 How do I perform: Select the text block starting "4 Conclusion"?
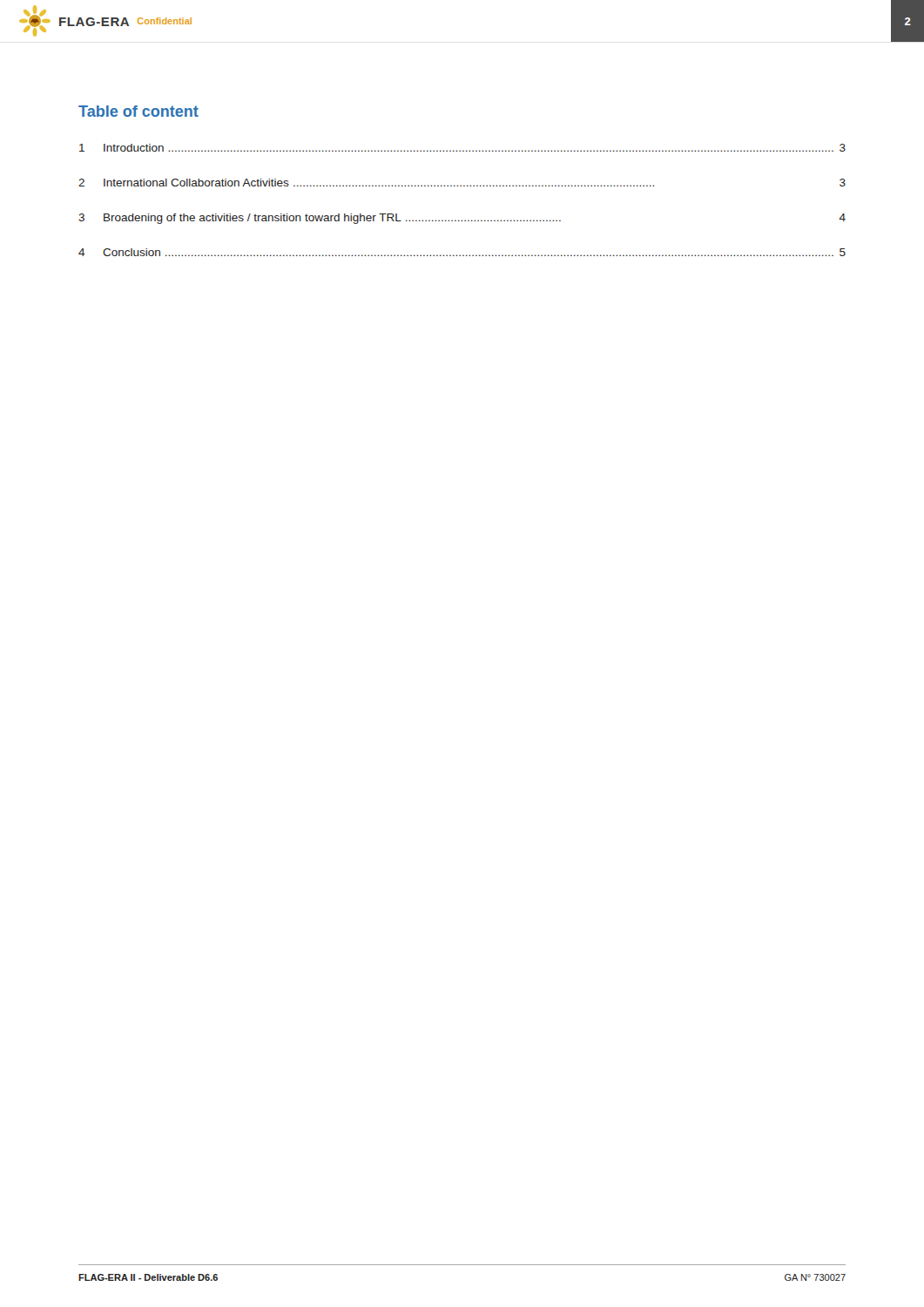[x=462, y=252]
